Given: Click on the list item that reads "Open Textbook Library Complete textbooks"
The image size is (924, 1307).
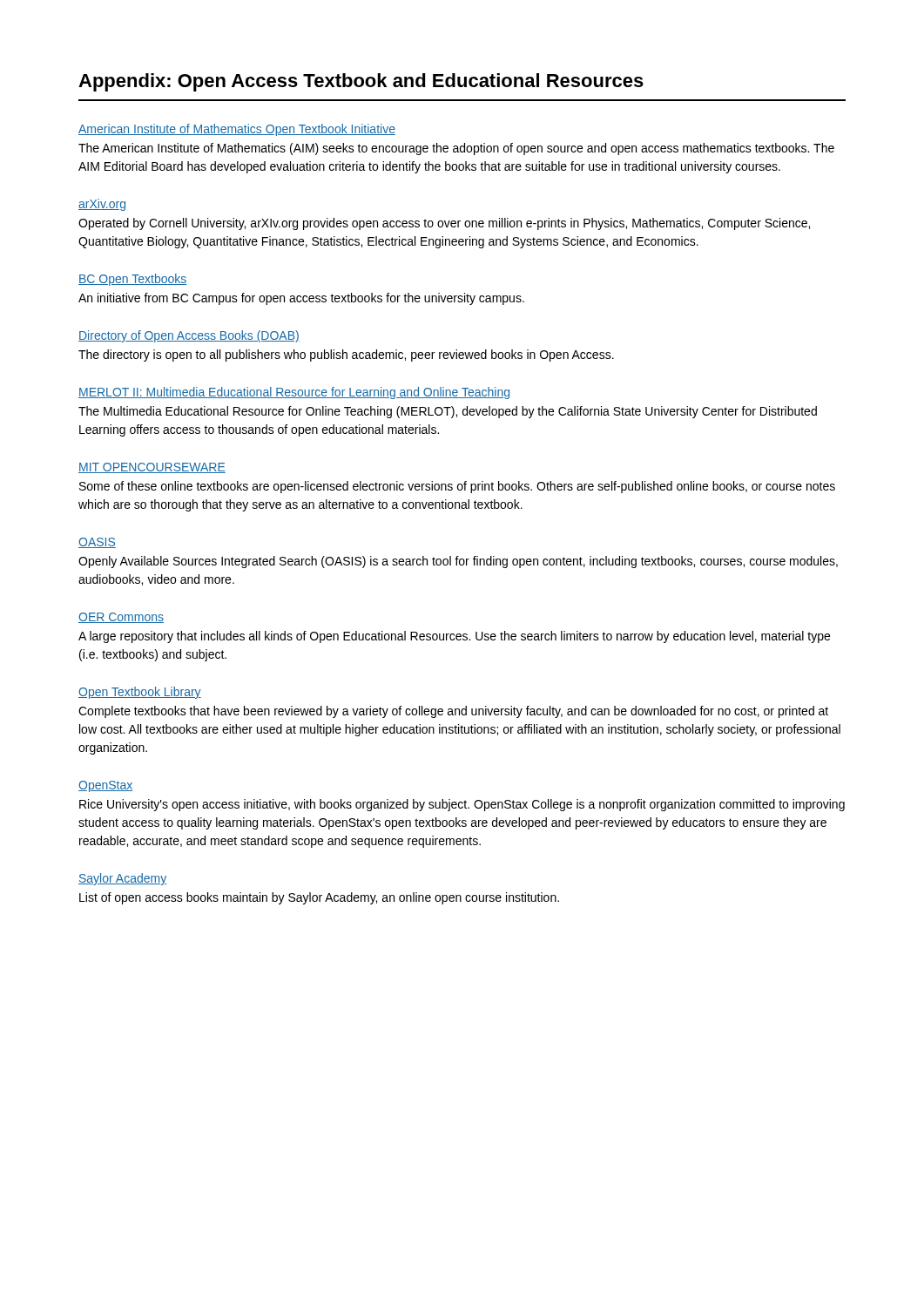Looking at the screenshot, I should (x=462, y=721).
